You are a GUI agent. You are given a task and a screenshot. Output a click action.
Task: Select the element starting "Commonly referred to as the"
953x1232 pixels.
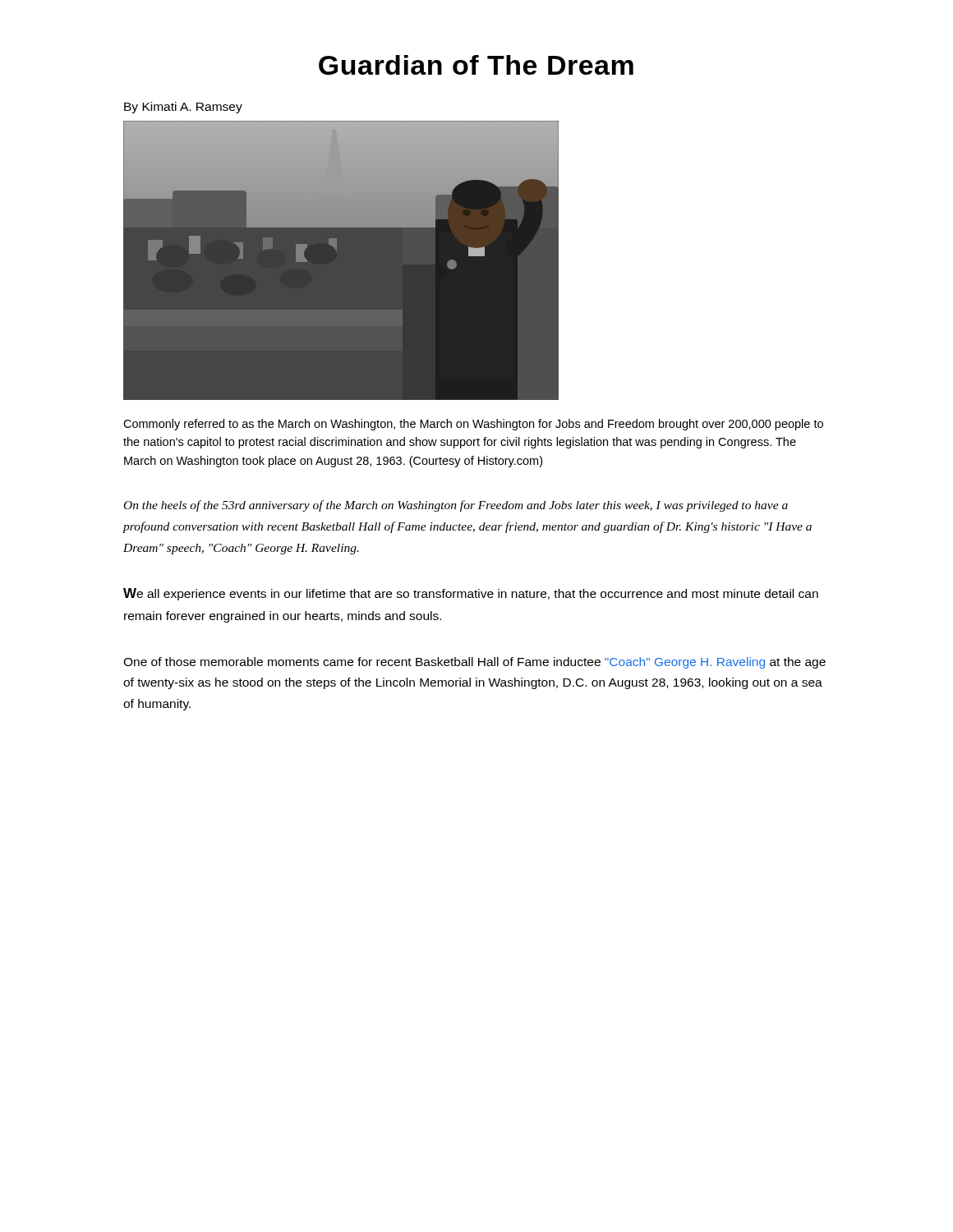tap(473, 442)
